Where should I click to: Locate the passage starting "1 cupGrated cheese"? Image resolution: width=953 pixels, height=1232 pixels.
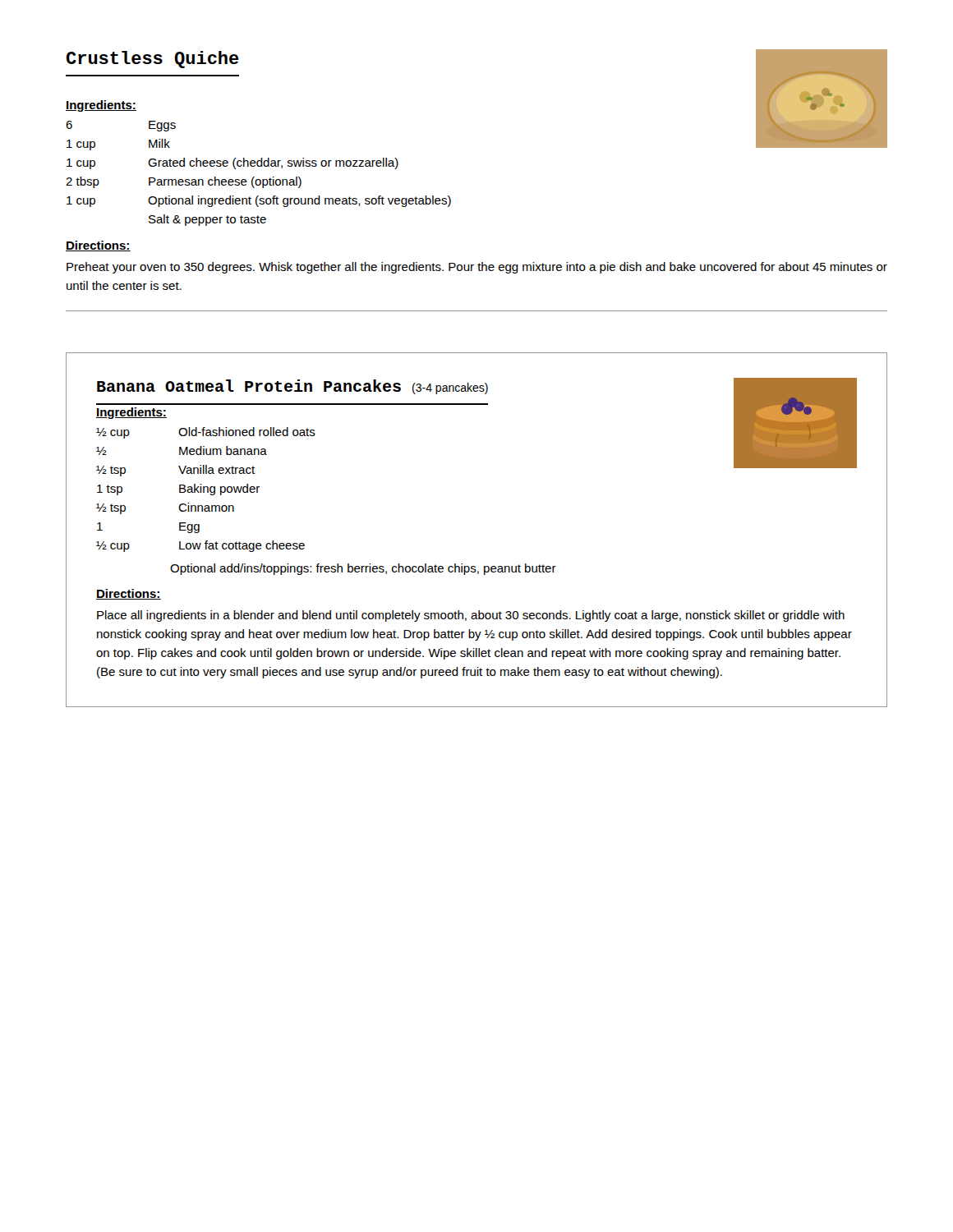click(x=232, y=162)
